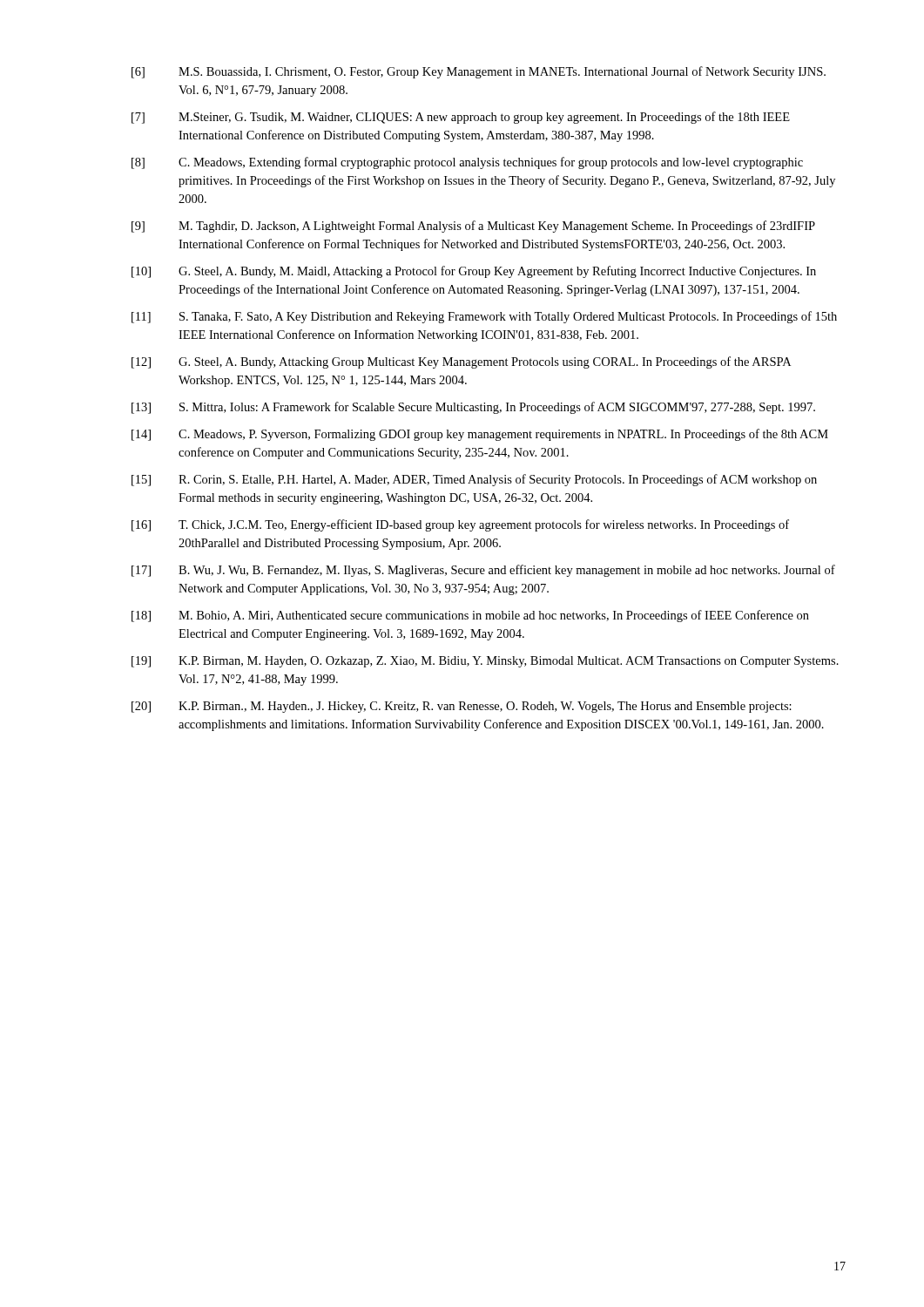Locate the text starting "[15]R. Corin, S. Etalle, P.H. Hartel, A. Mader,"

click(x=486, y=489)
